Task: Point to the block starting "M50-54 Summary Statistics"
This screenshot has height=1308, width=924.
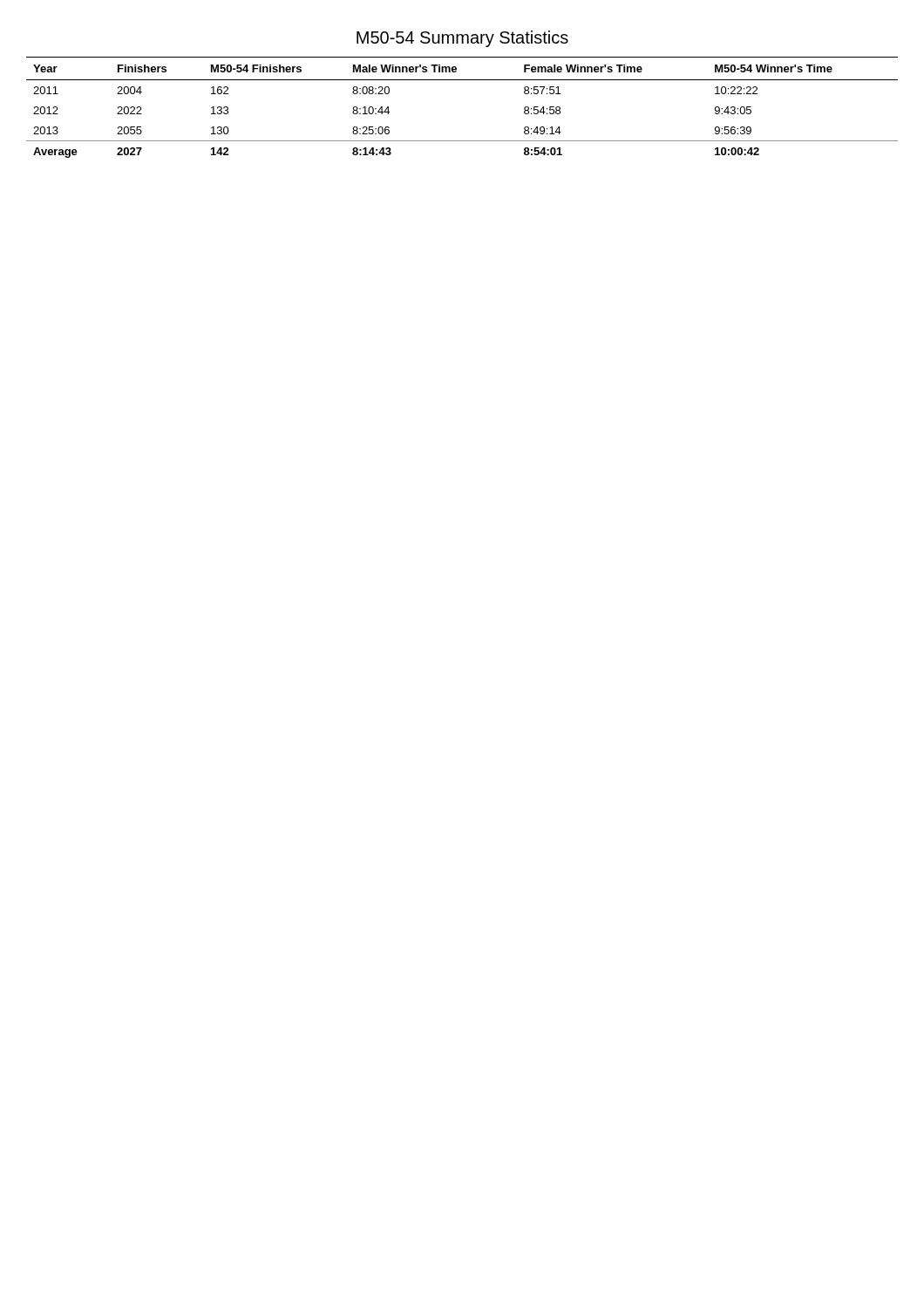Action: (x=462, y=38)
